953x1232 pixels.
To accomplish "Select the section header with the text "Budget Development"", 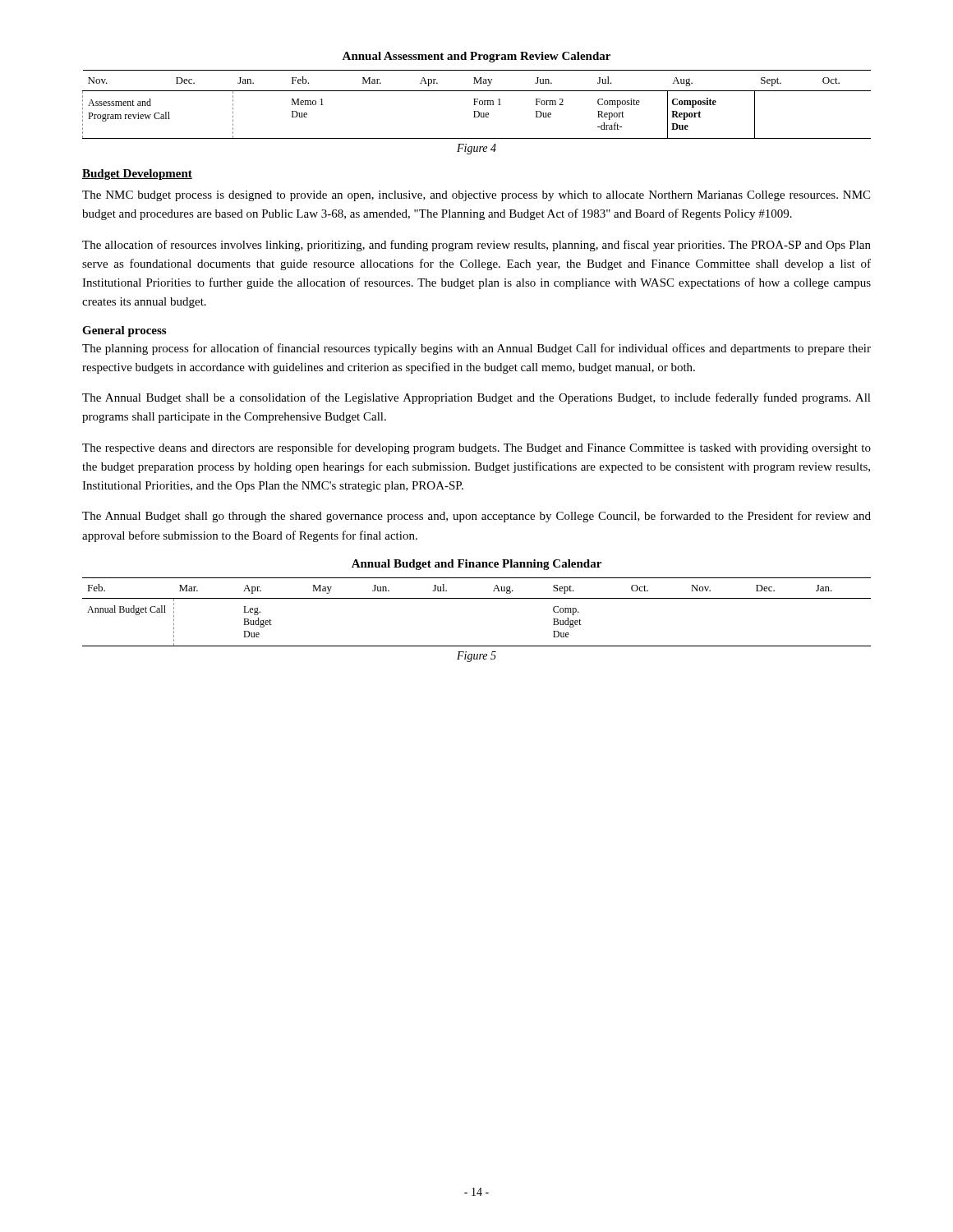I will pyautogui.click(x=137, y=173).
